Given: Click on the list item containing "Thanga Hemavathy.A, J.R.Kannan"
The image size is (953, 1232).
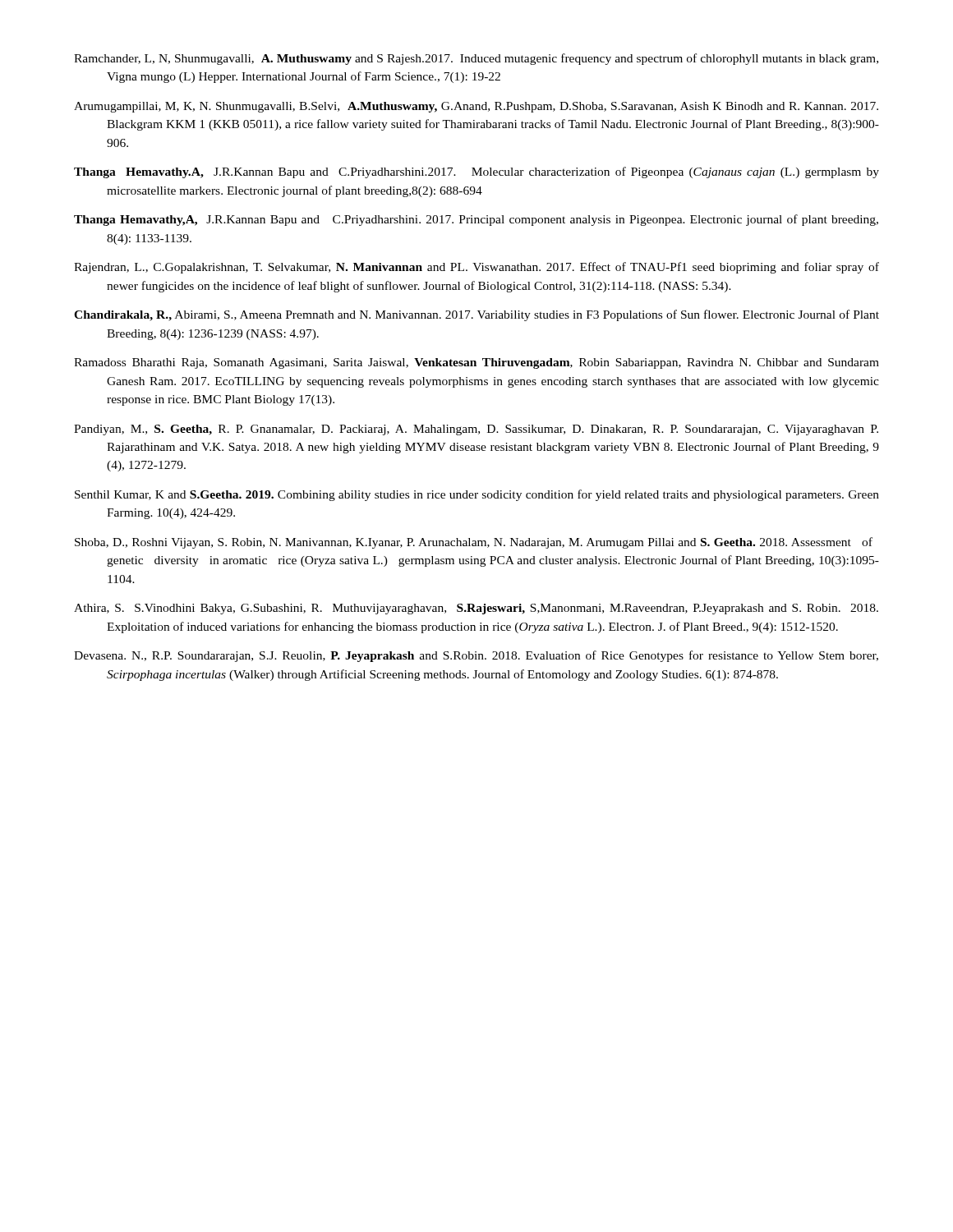Looking at the screenshot, I should point(476,181).
